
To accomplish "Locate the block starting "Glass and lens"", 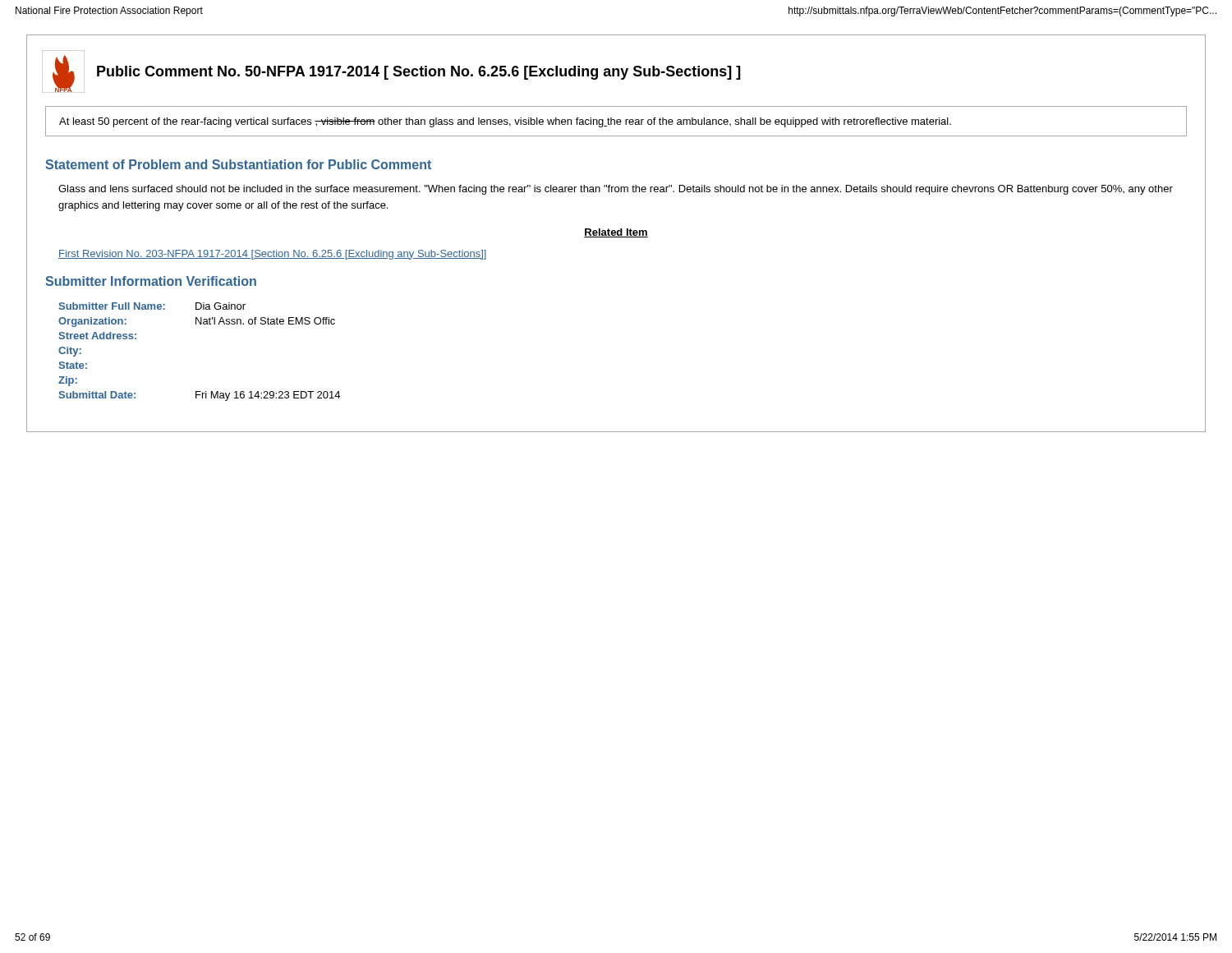I will pos(615,197).
